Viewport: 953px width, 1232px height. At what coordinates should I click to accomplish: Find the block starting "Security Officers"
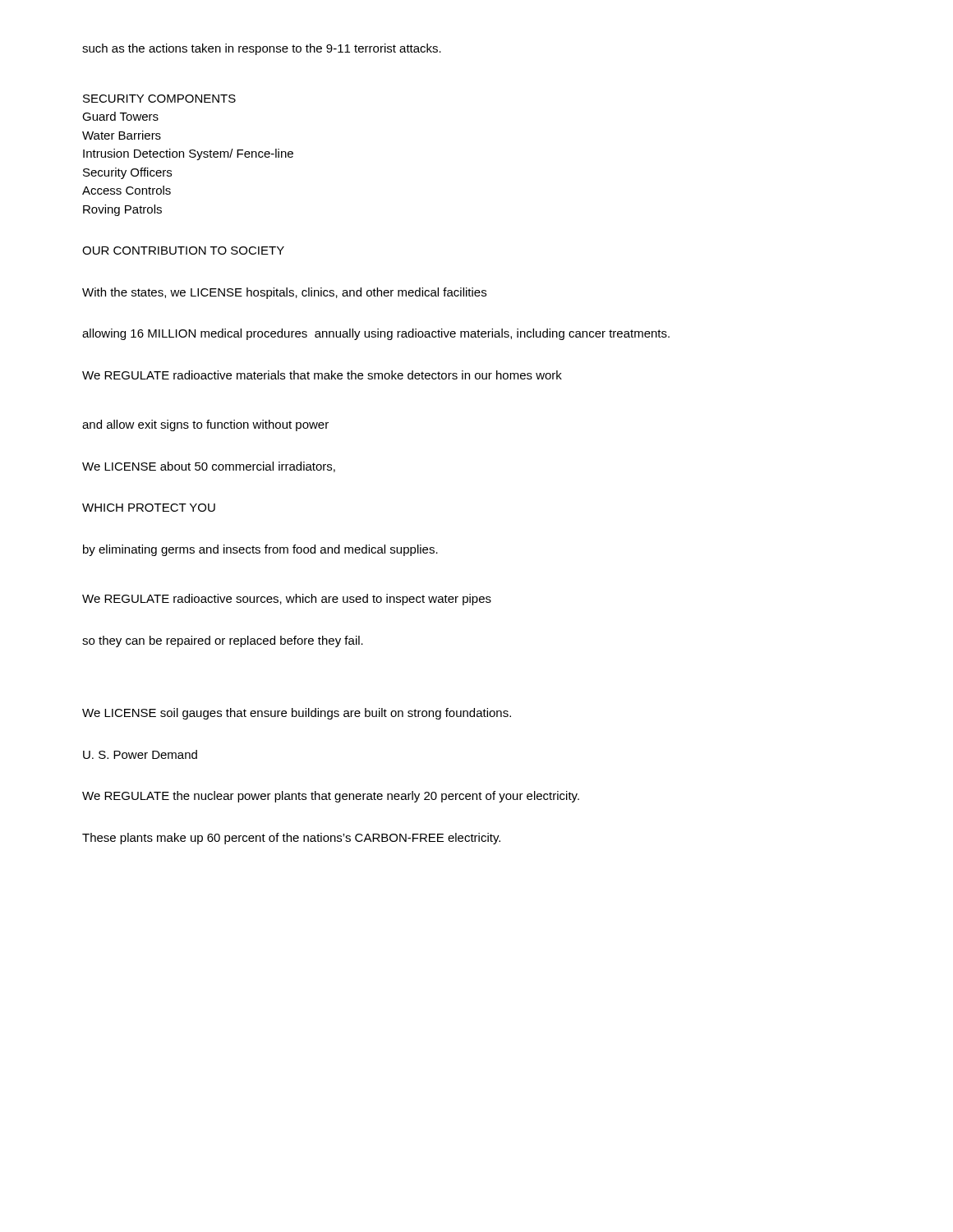tap(127, 173)
